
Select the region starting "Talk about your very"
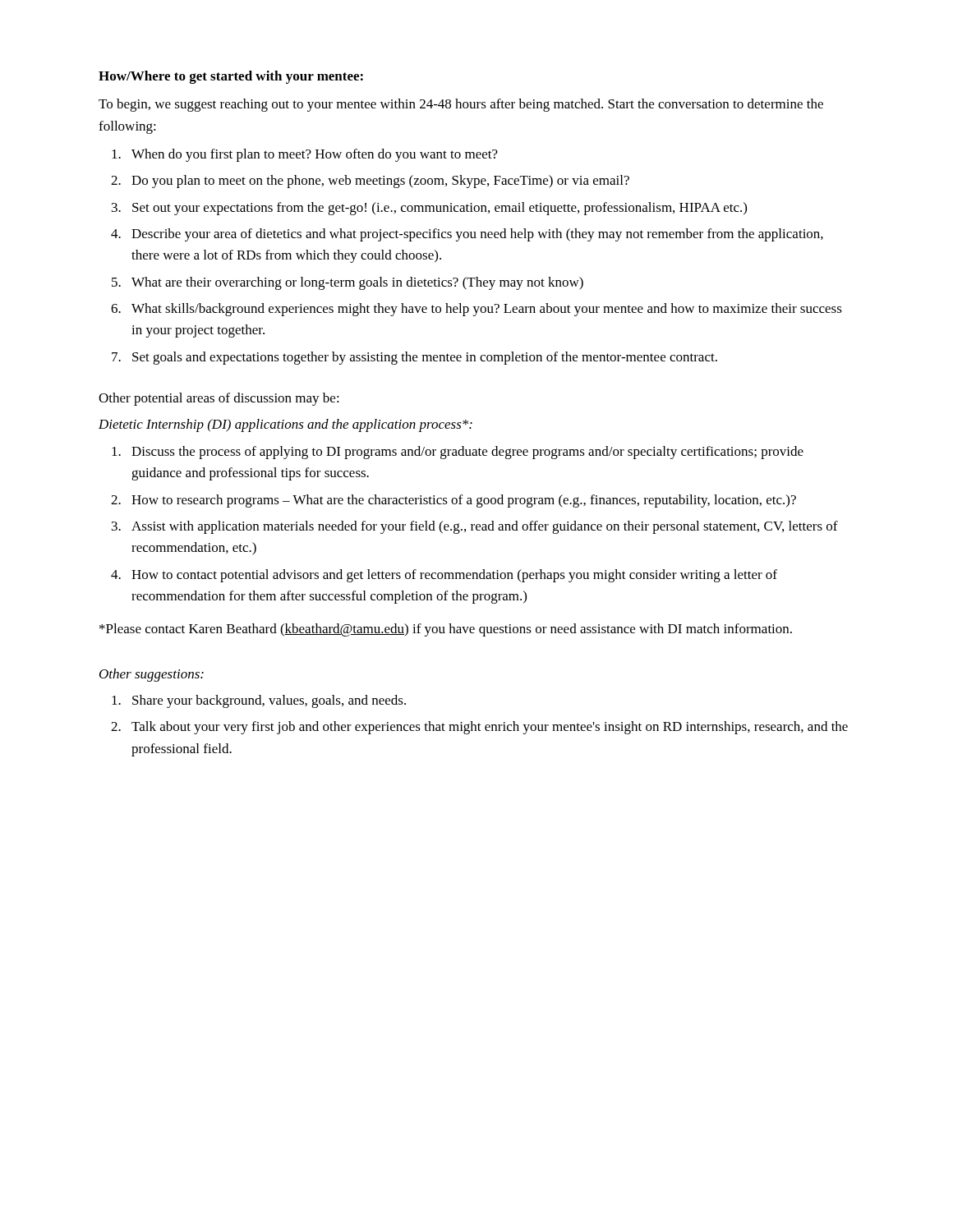(x=490, y=737)
